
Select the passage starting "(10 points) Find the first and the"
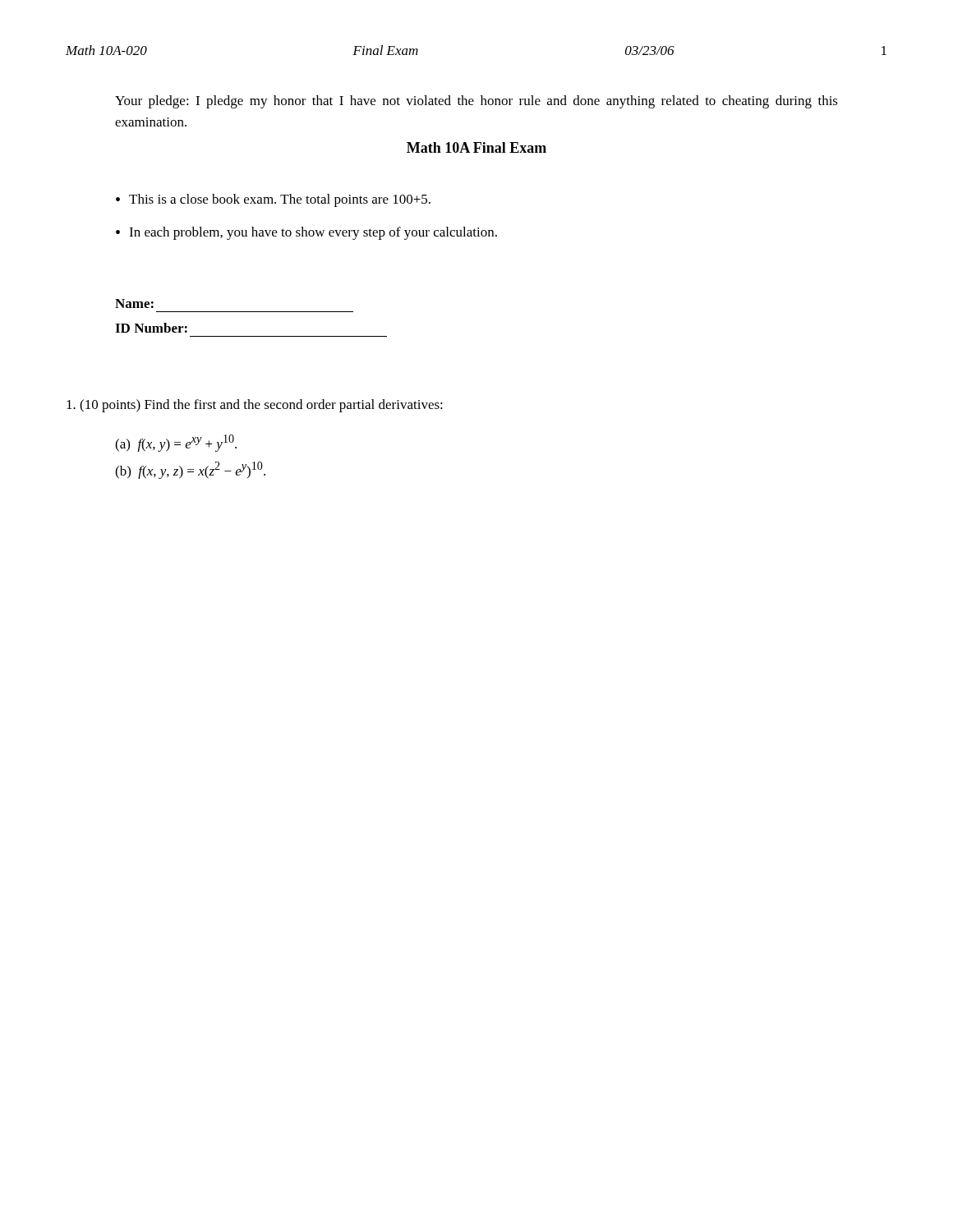pyautogui.click(x=255, y=405)
